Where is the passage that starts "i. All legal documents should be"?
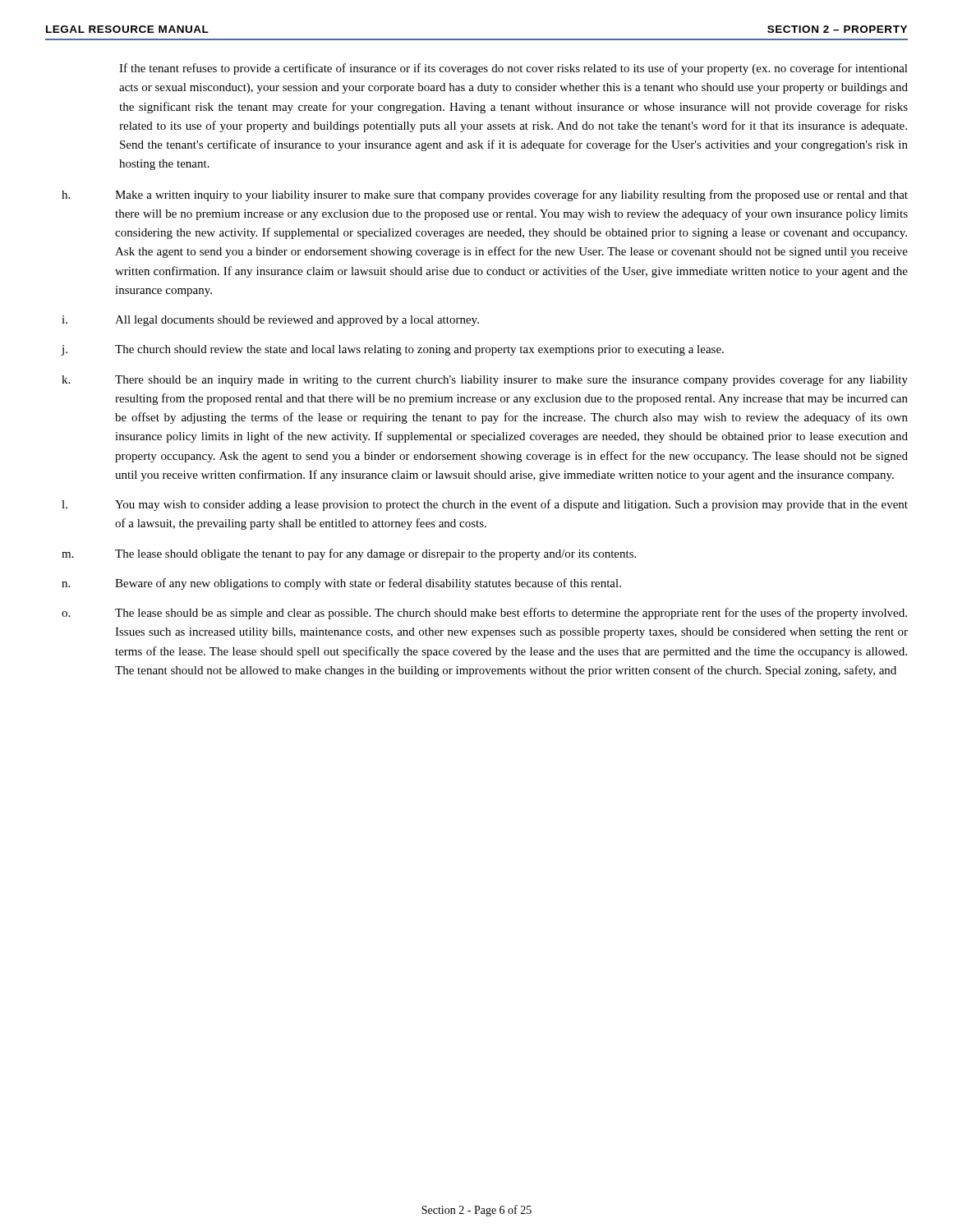Screen dimensions: 1232x953 point(476,320)
